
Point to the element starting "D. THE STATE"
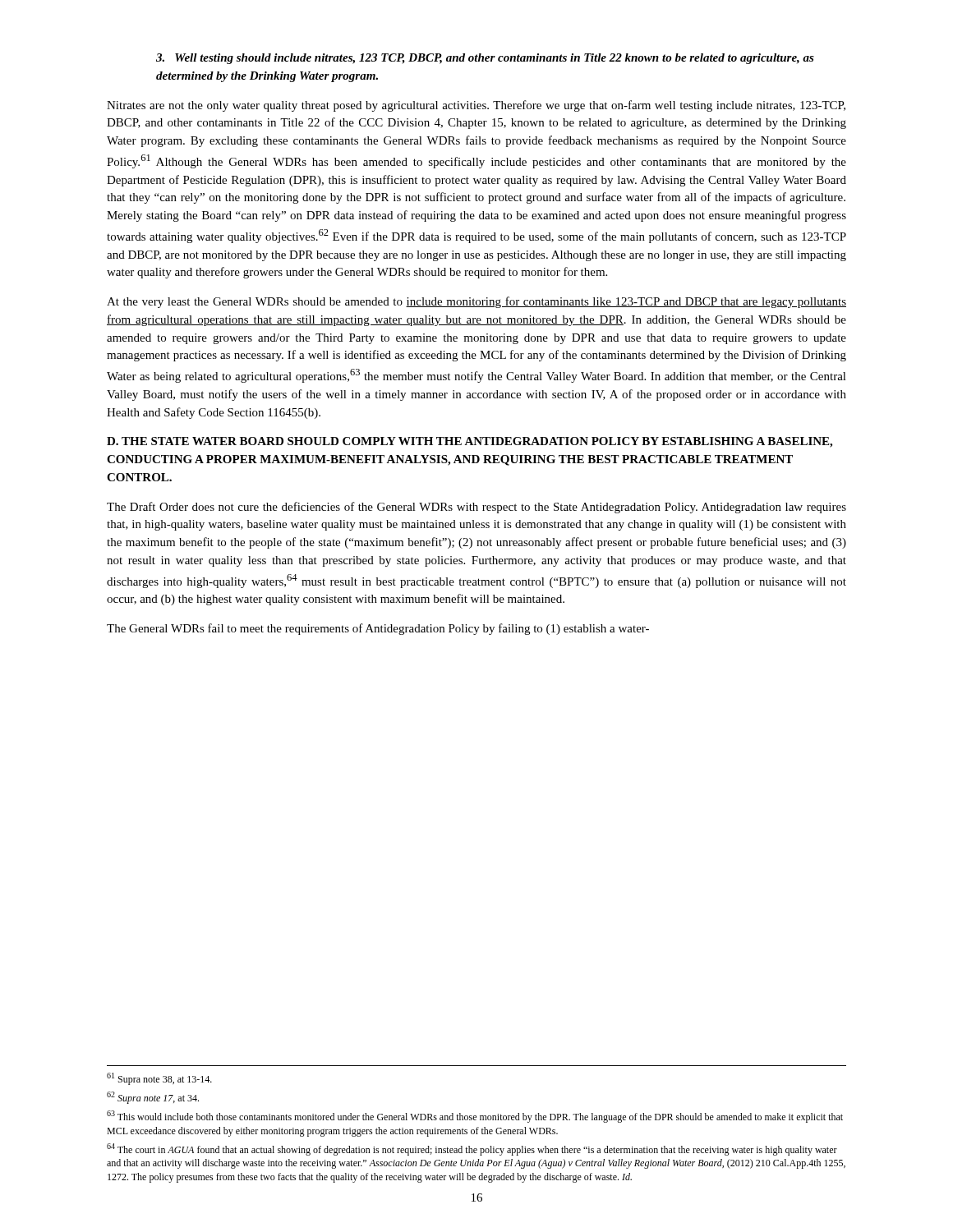pyautogui.click(x=476, y=460)
